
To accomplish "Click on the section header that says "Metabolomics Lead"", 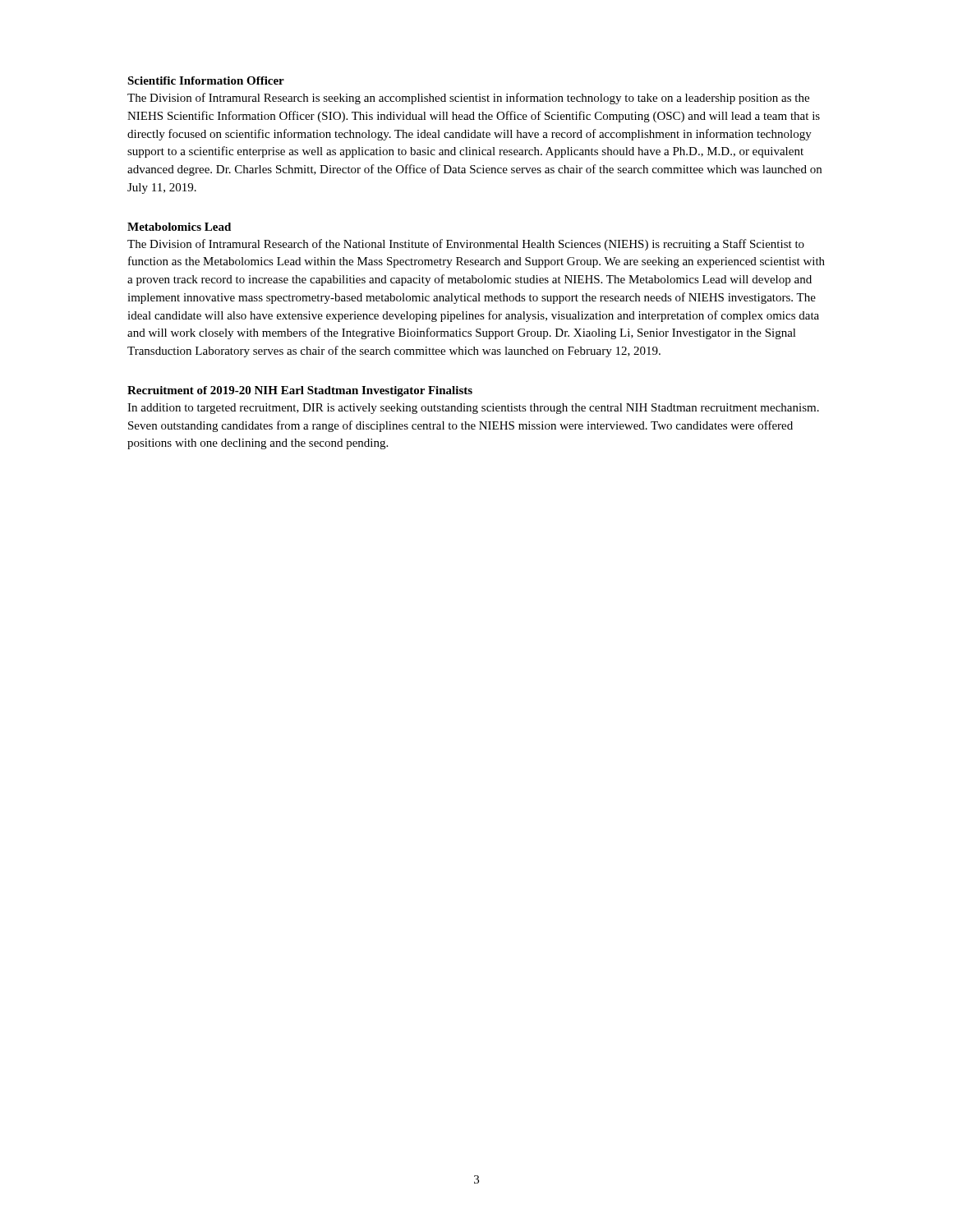I will click(x=179, y=226).
